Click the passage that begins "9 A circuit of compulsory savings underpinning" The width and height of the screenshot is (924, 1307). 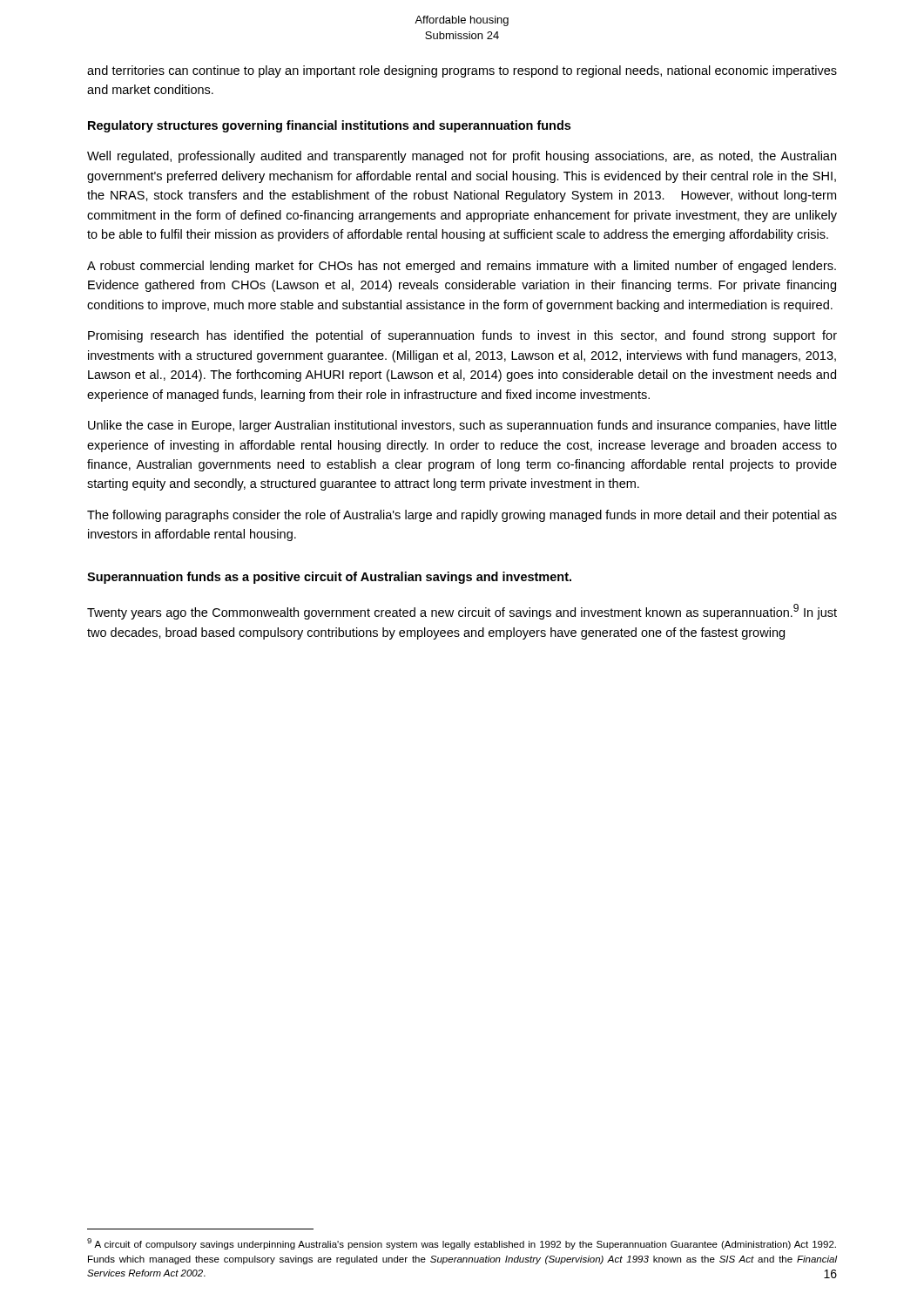click(x=462, y=1257)
